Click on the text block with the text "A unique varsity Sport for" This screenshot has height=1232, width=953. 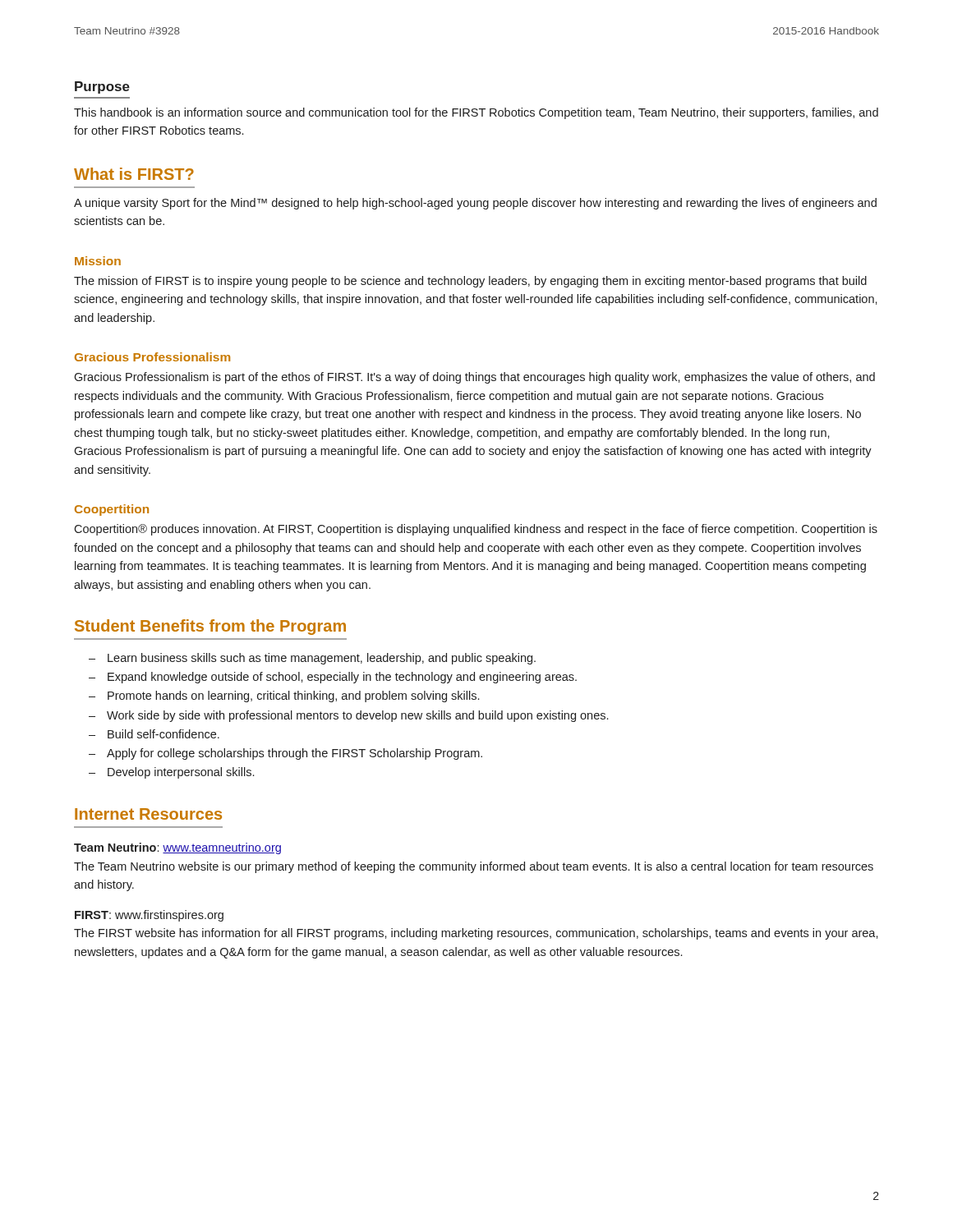click(x=476, y=212)
